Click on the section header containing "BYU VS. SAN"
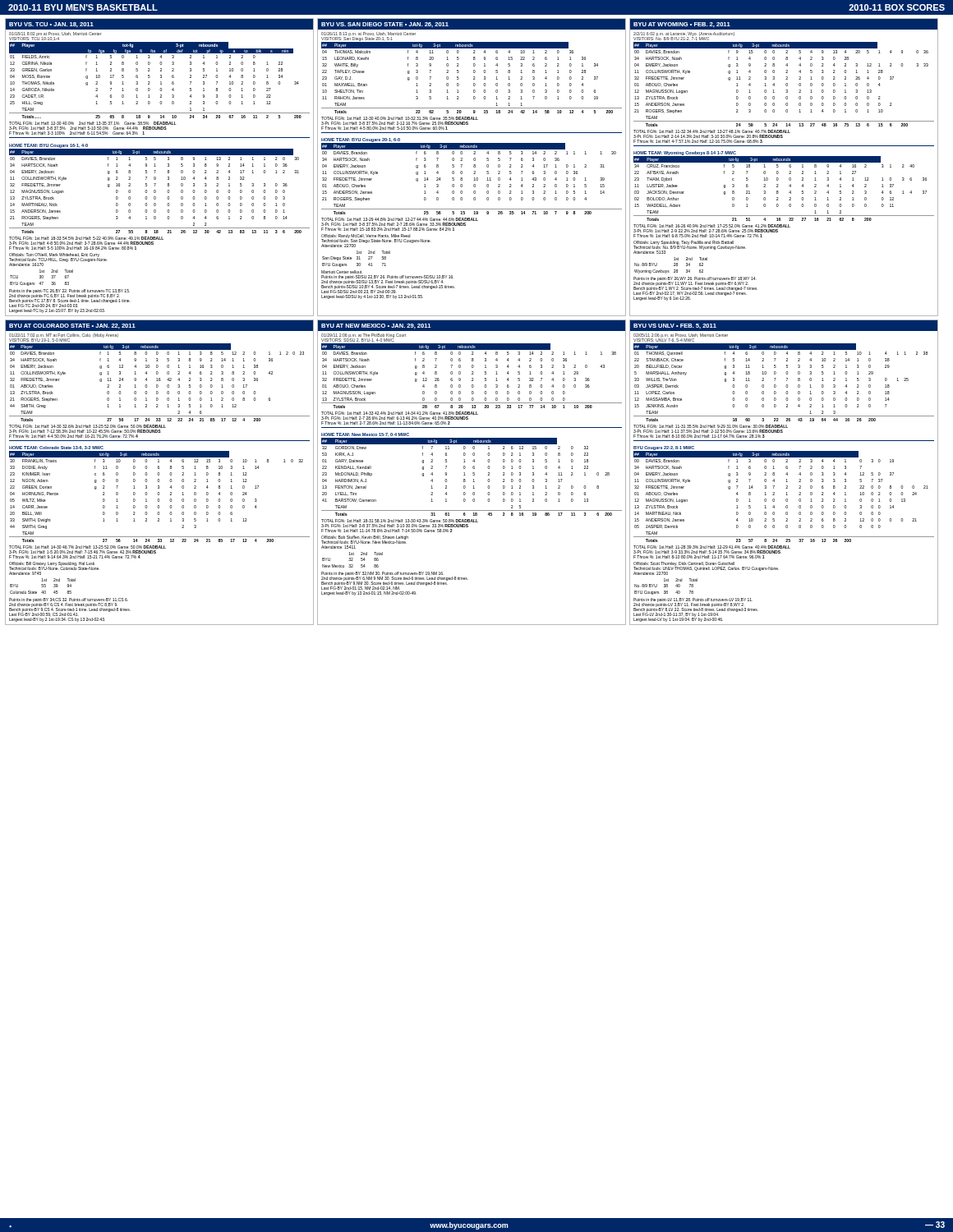 pyautogui.click(x=385, y=24)
